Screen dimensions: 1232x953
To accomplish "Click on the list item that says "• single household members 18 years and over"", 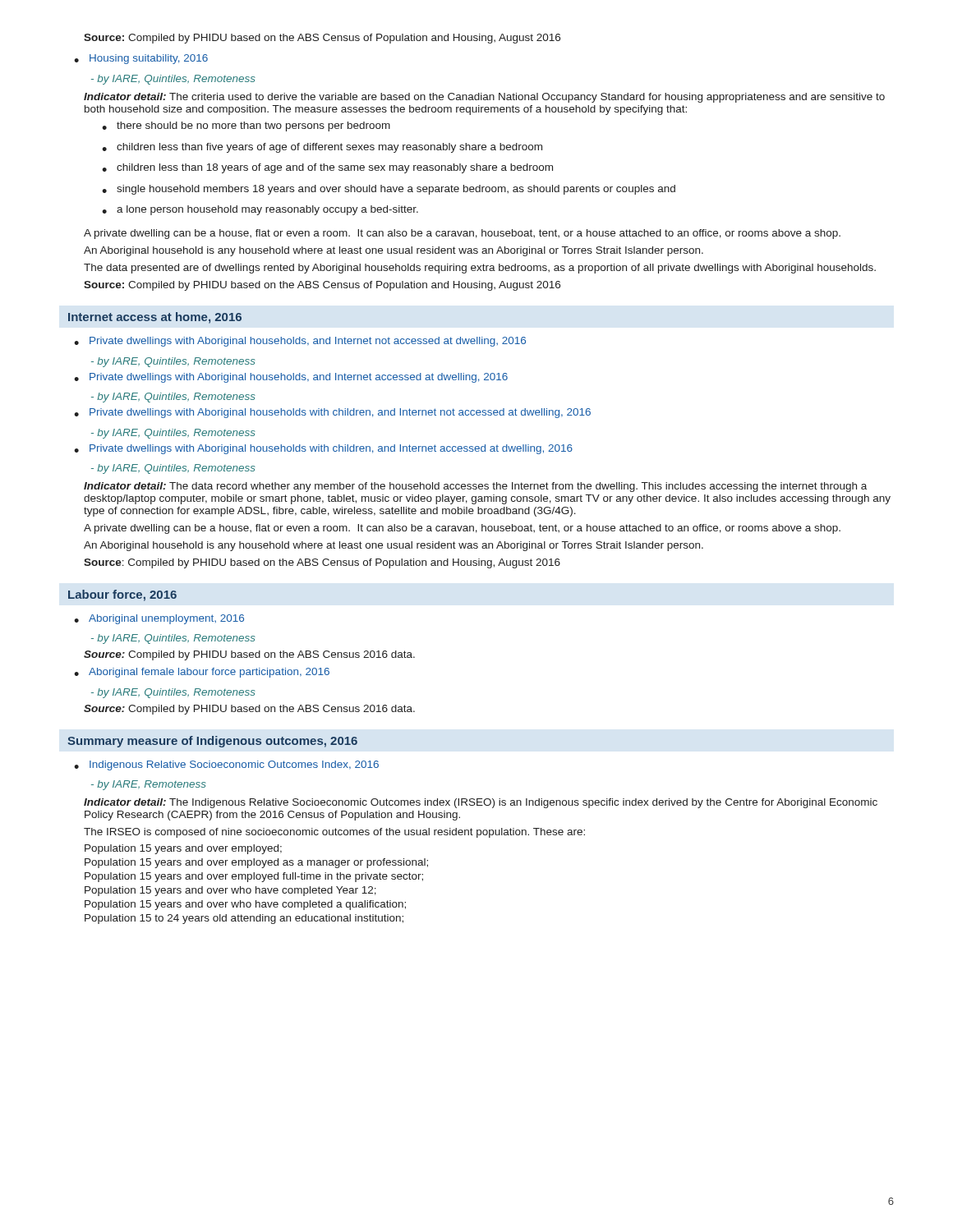I will [389, 192].
